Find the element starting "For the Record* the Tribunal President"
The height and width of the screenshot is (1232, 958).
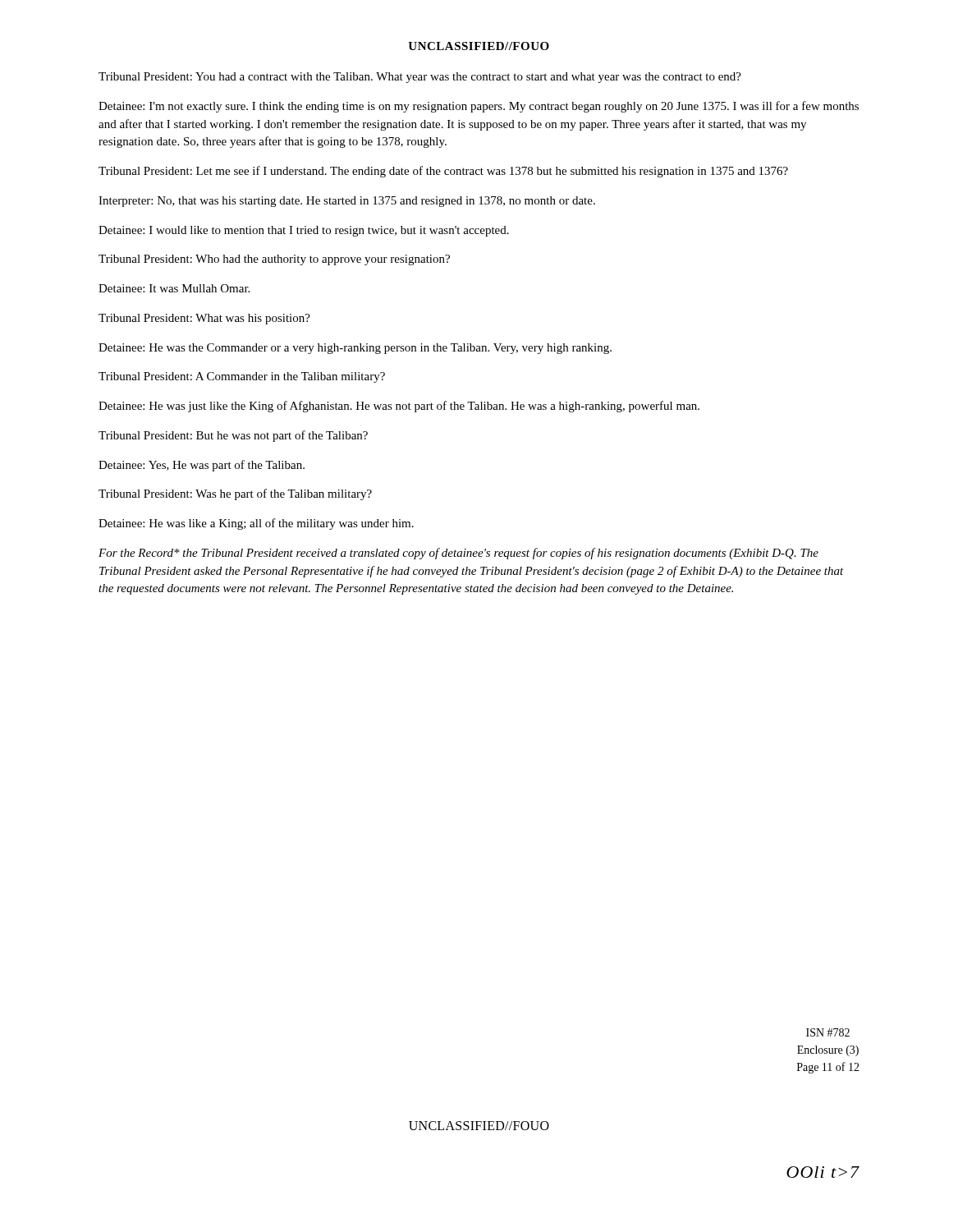coord(471,570)
